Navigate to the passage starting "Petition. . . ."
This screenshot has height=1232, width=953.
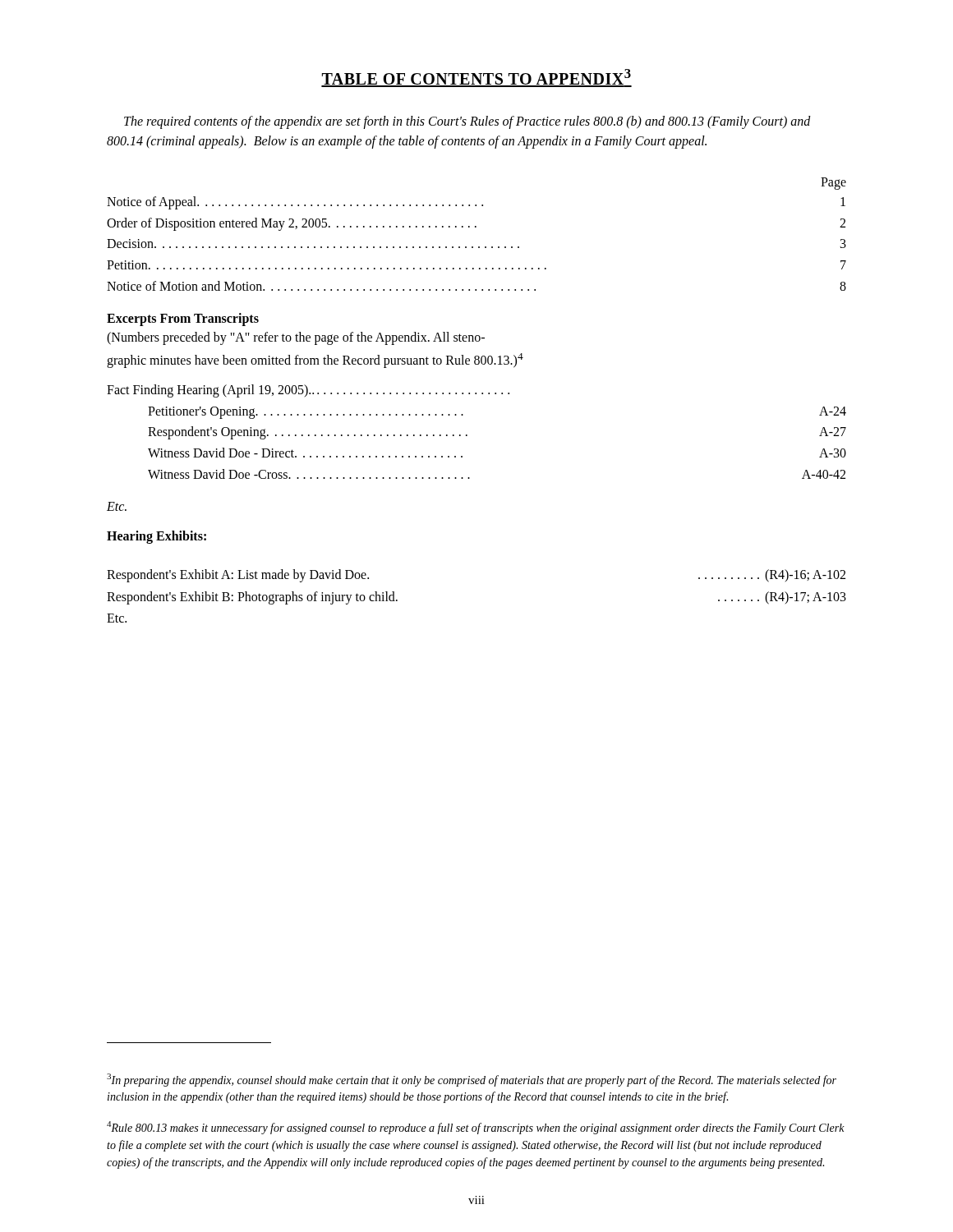coord(476,265)
